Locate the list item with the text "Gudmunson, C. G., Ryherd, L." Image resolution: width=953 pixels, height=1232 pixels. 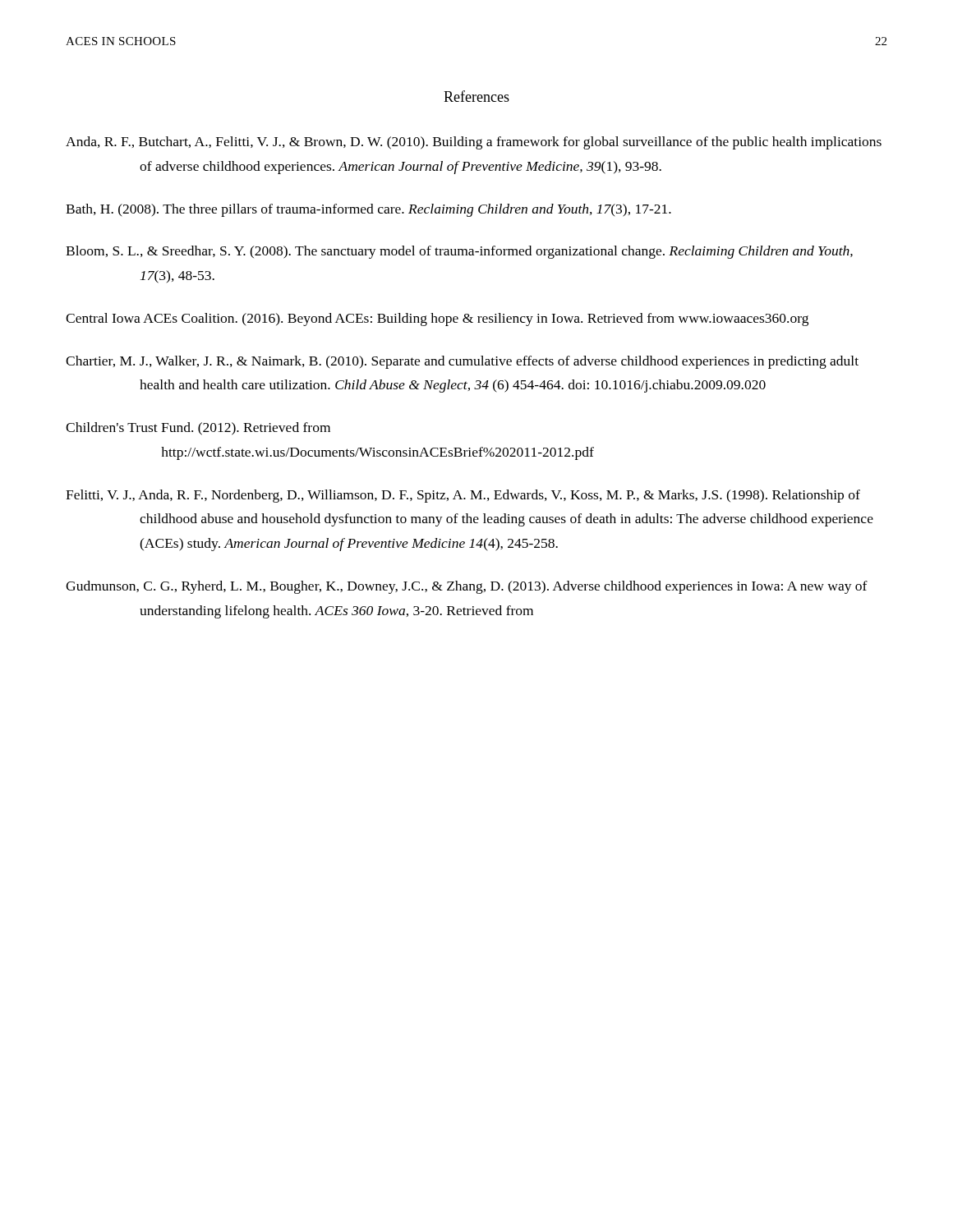[466, 598]
